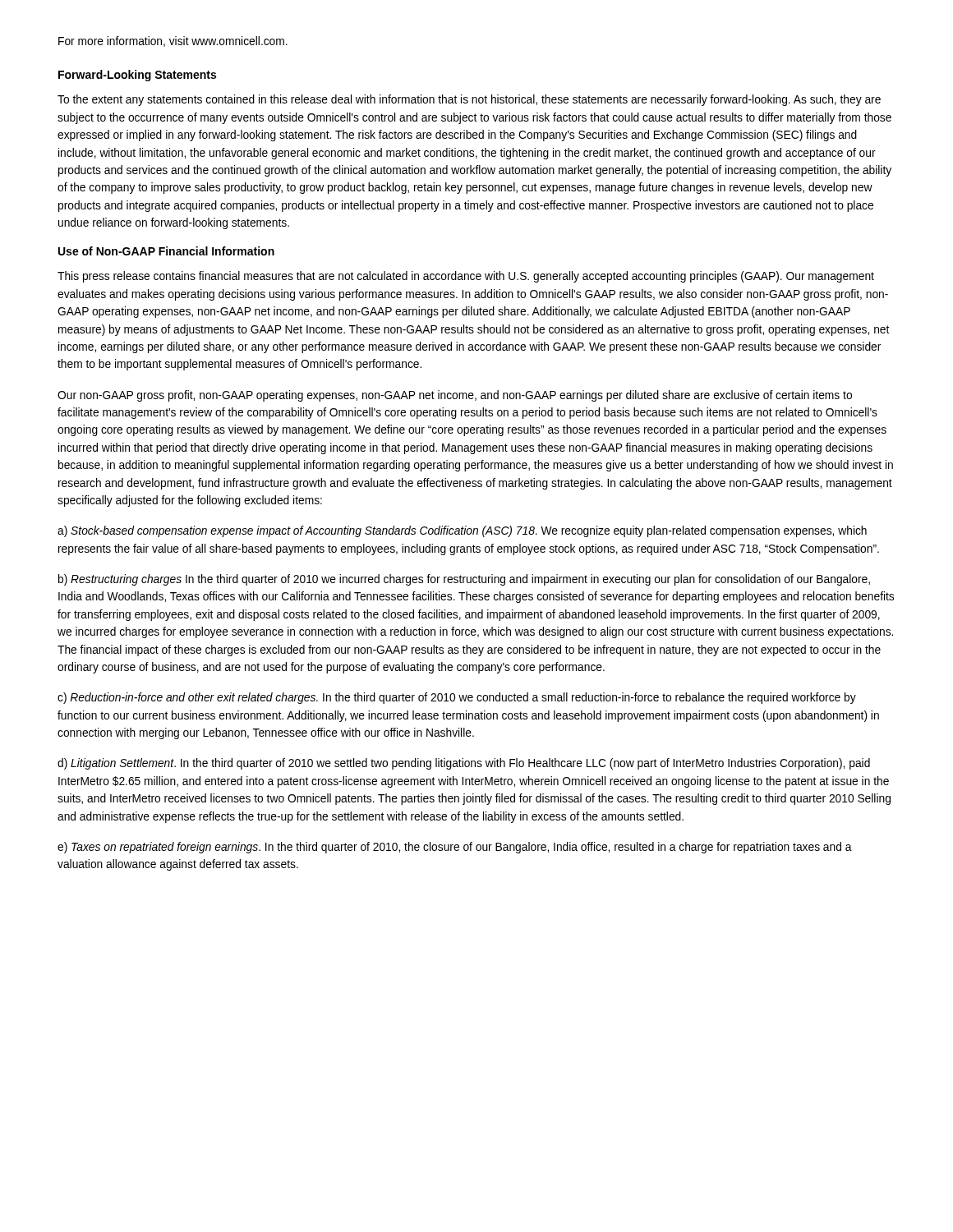This screenshot has width=953, height=1232.
Task: Click on the list item that says "c) Reduction-in-force and"
Action: click(468, 715)
